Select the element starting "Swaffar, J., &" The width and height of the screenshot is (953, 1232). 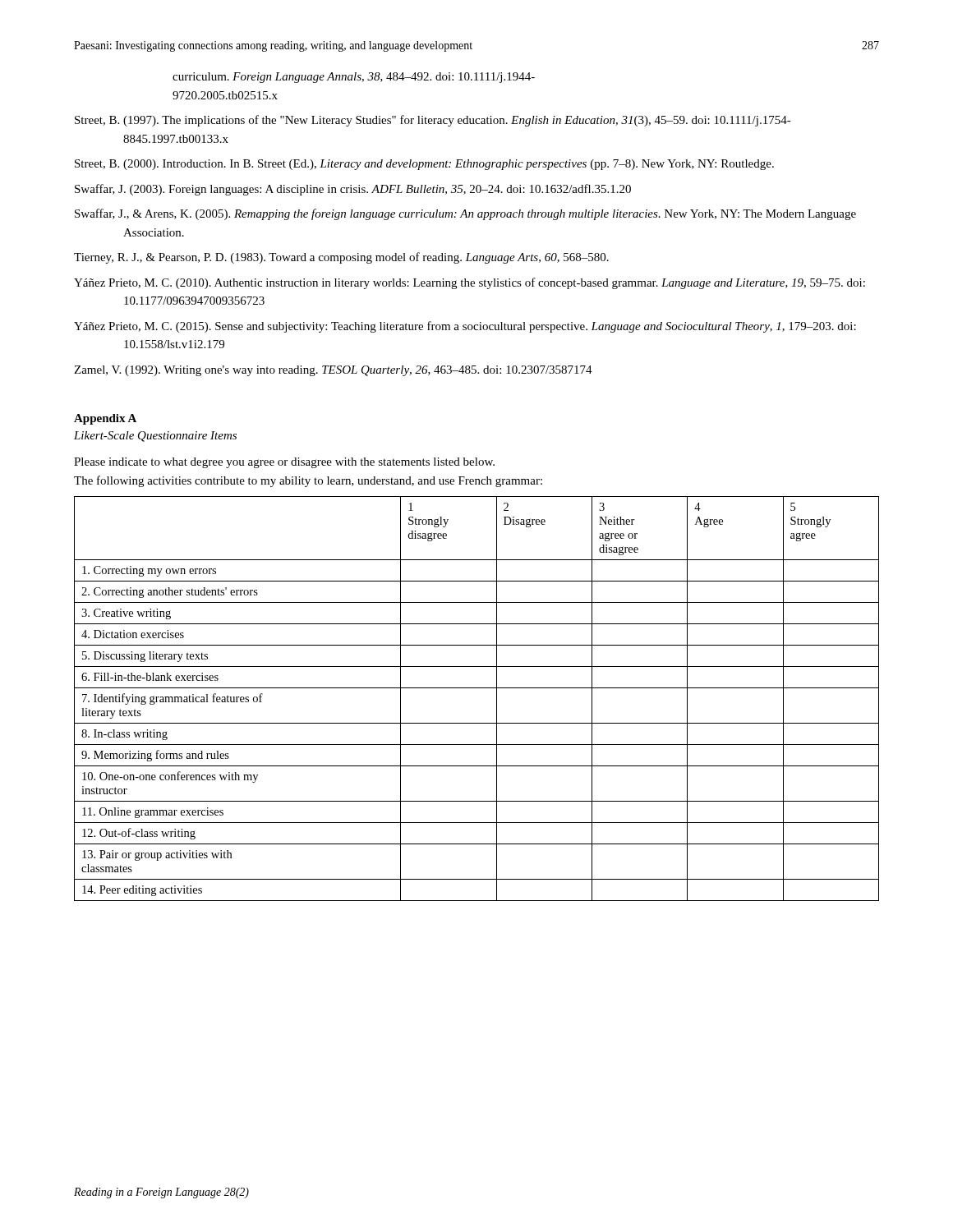click(465, 223)
